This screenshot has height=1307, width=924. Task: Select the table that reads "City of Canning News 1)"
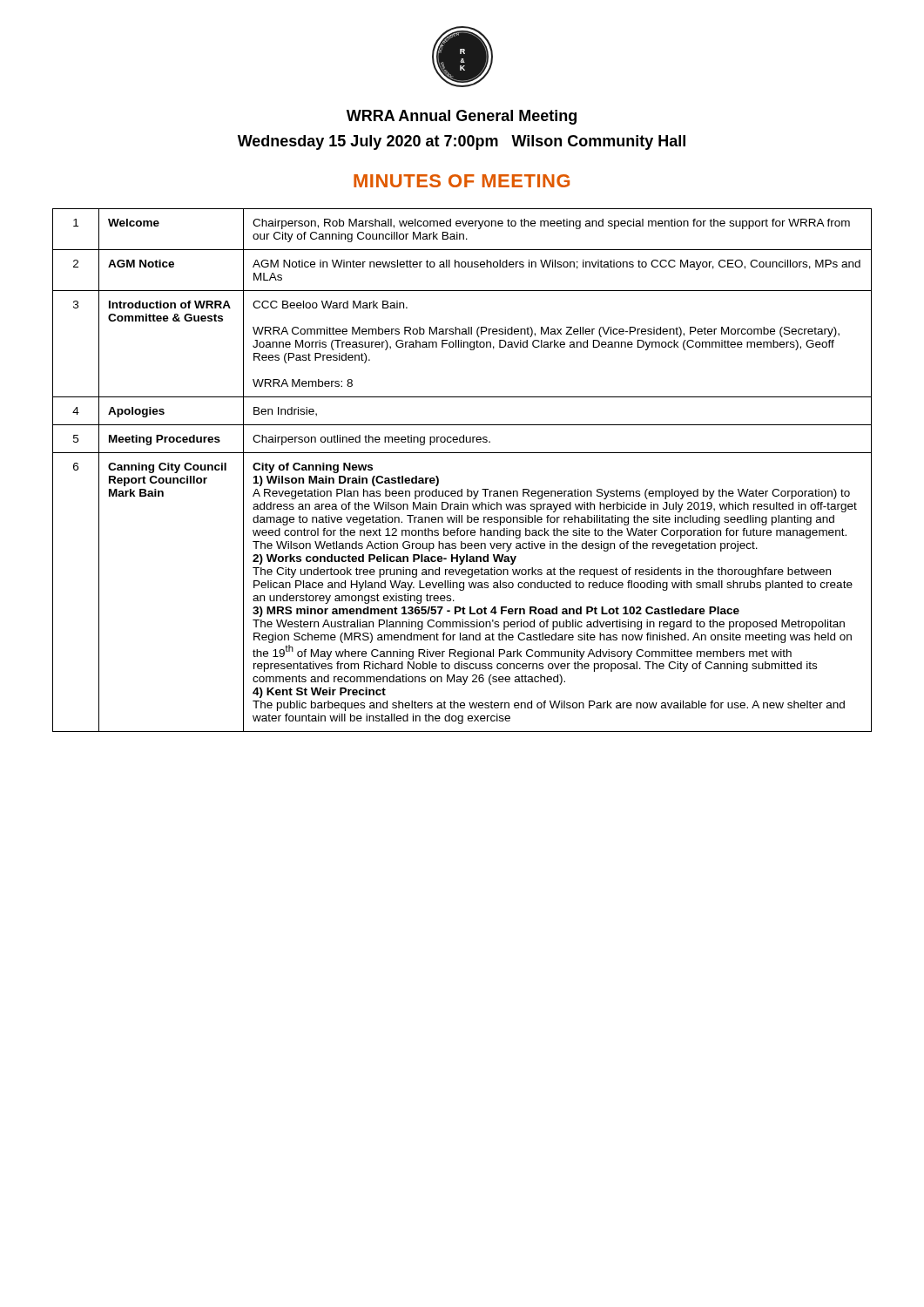click(462, 470)
